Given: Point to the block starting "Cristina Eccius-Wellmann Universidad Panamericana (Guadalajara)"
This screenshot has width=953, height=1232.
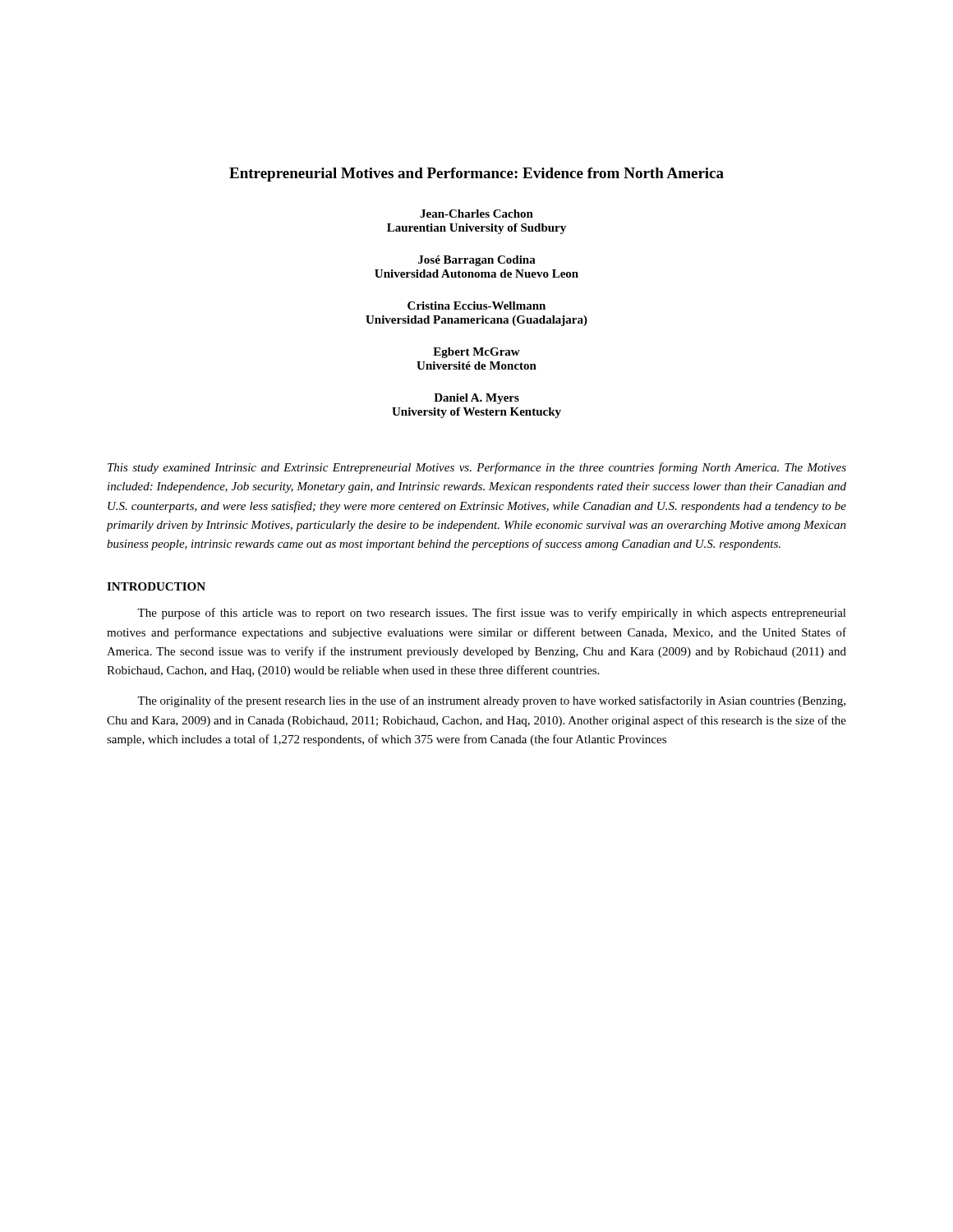Looking at the screenshot, I should click(476, 313).
